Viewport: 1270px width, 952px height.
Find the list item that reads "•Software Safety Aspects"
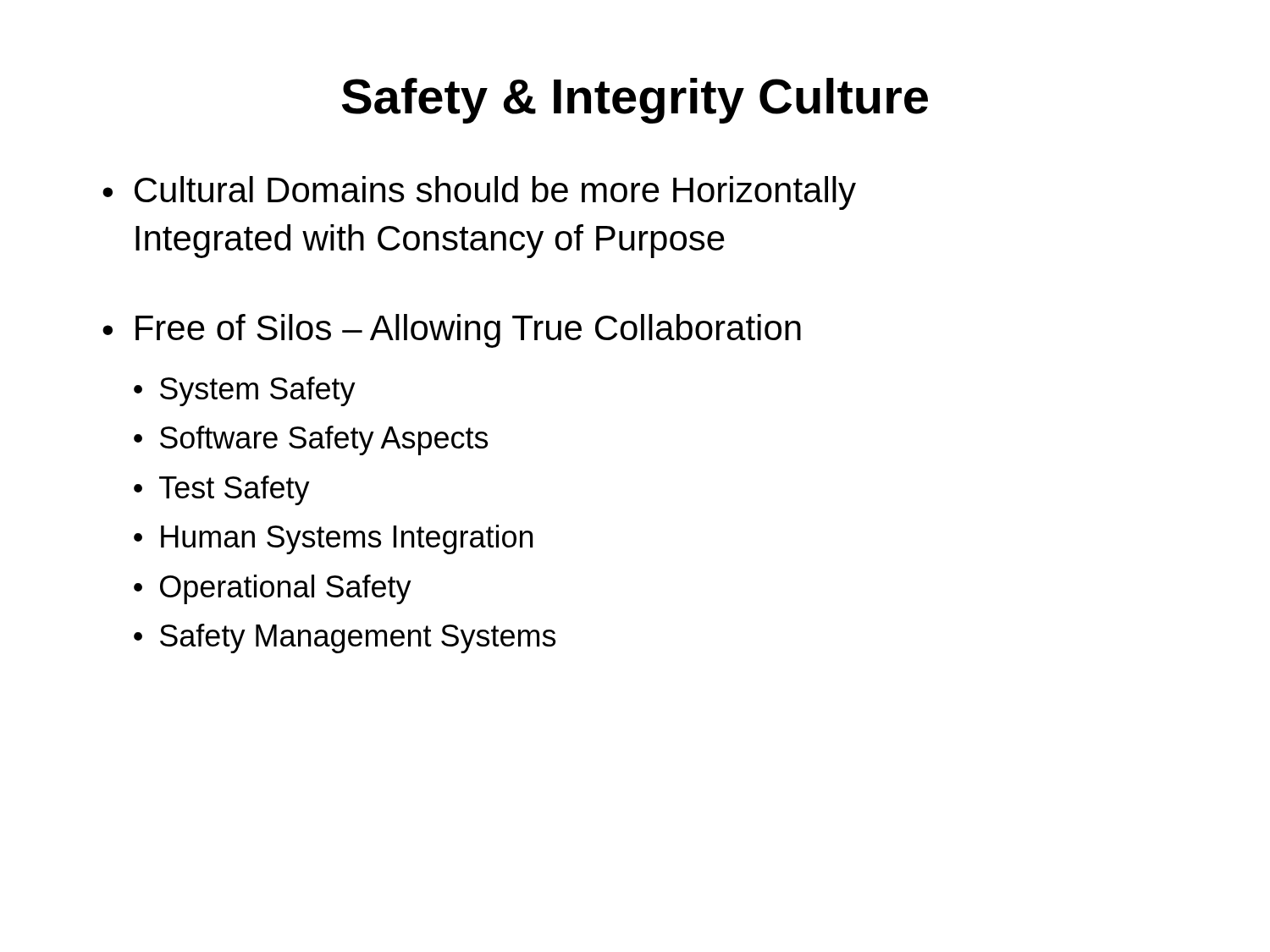pos(311,439)
